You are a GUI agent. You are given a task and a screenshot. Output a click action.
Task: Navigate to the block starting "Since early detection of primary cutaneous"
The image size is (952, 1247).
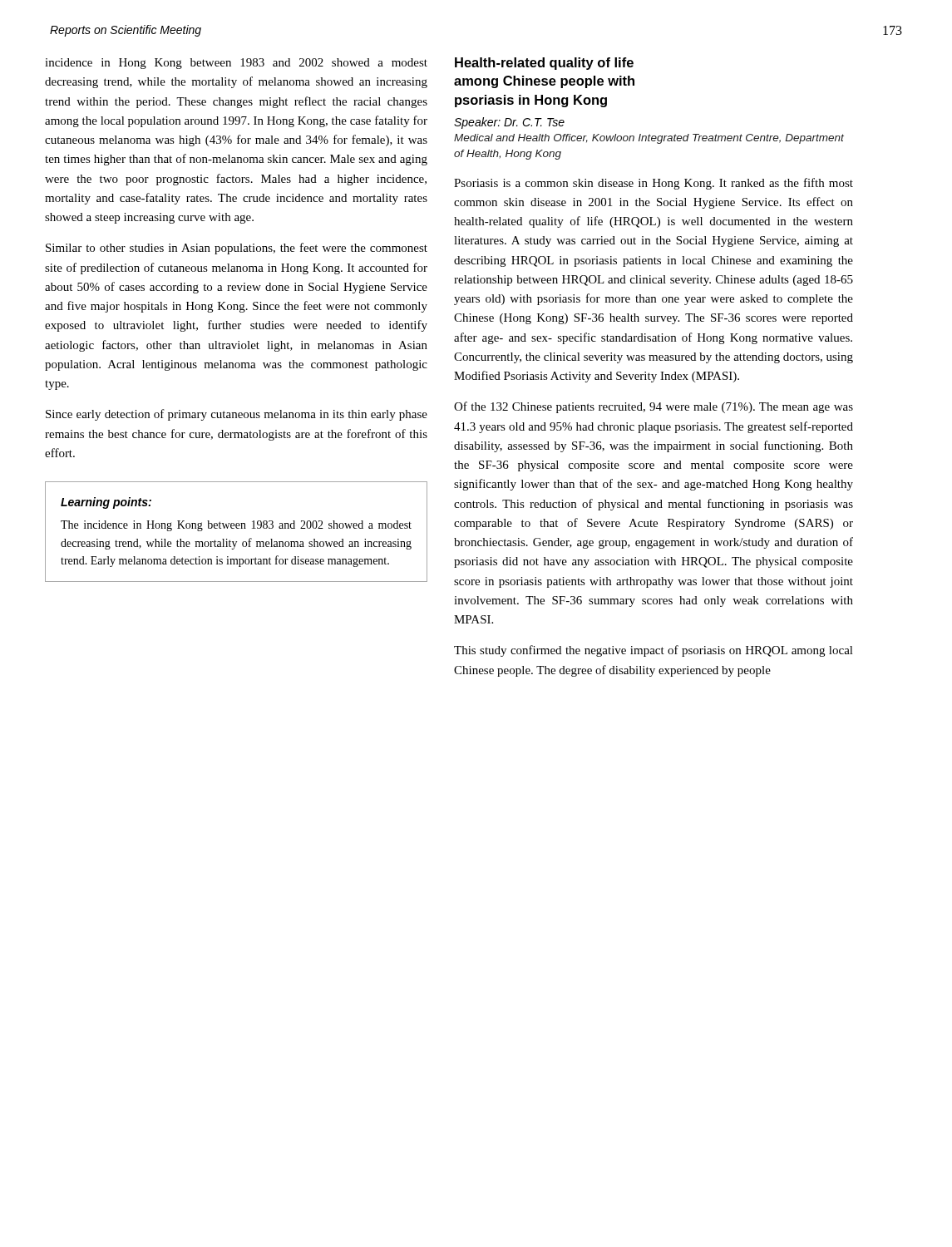coord(236,434)
